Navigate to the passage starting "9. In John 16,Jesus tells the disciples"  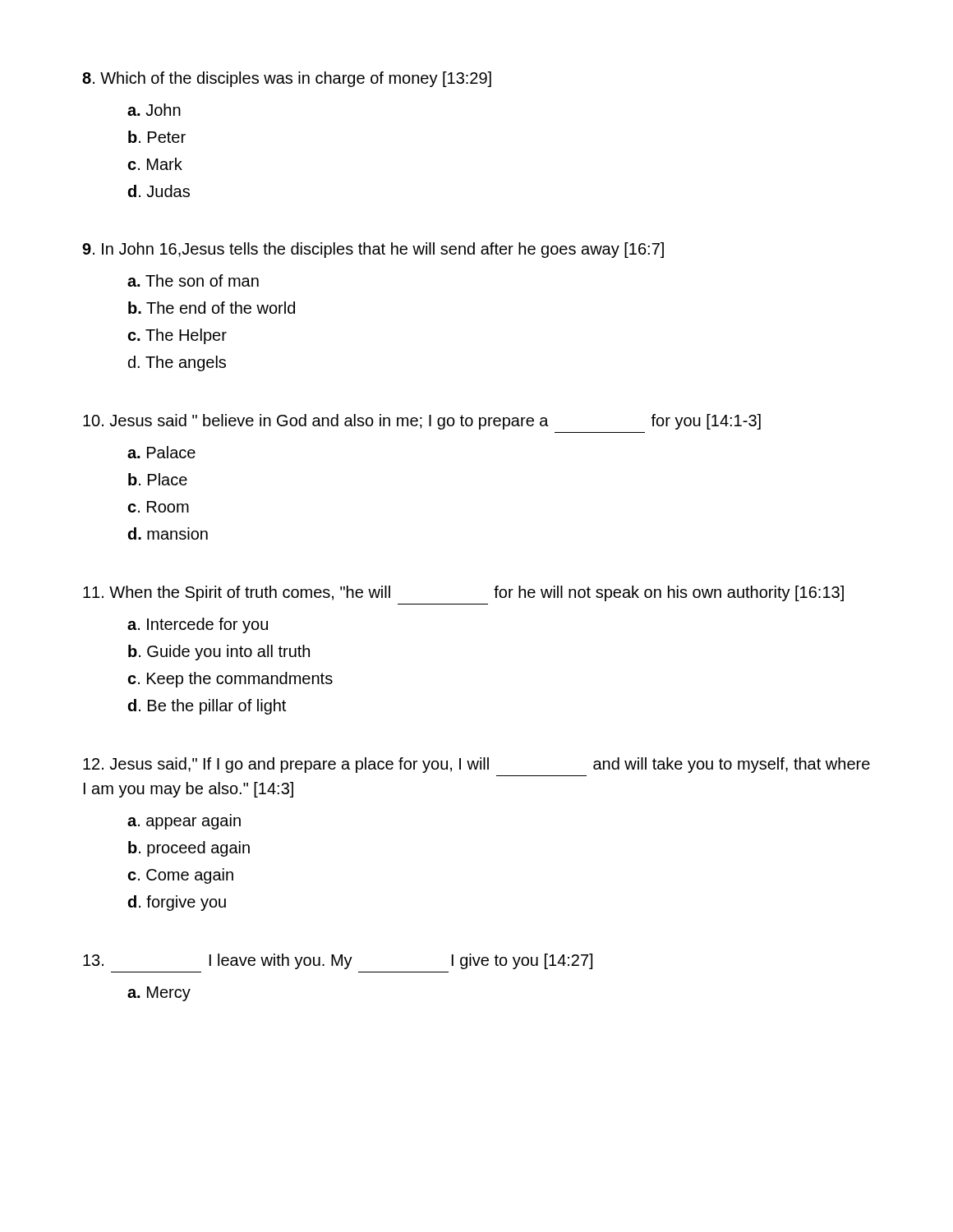373,250
